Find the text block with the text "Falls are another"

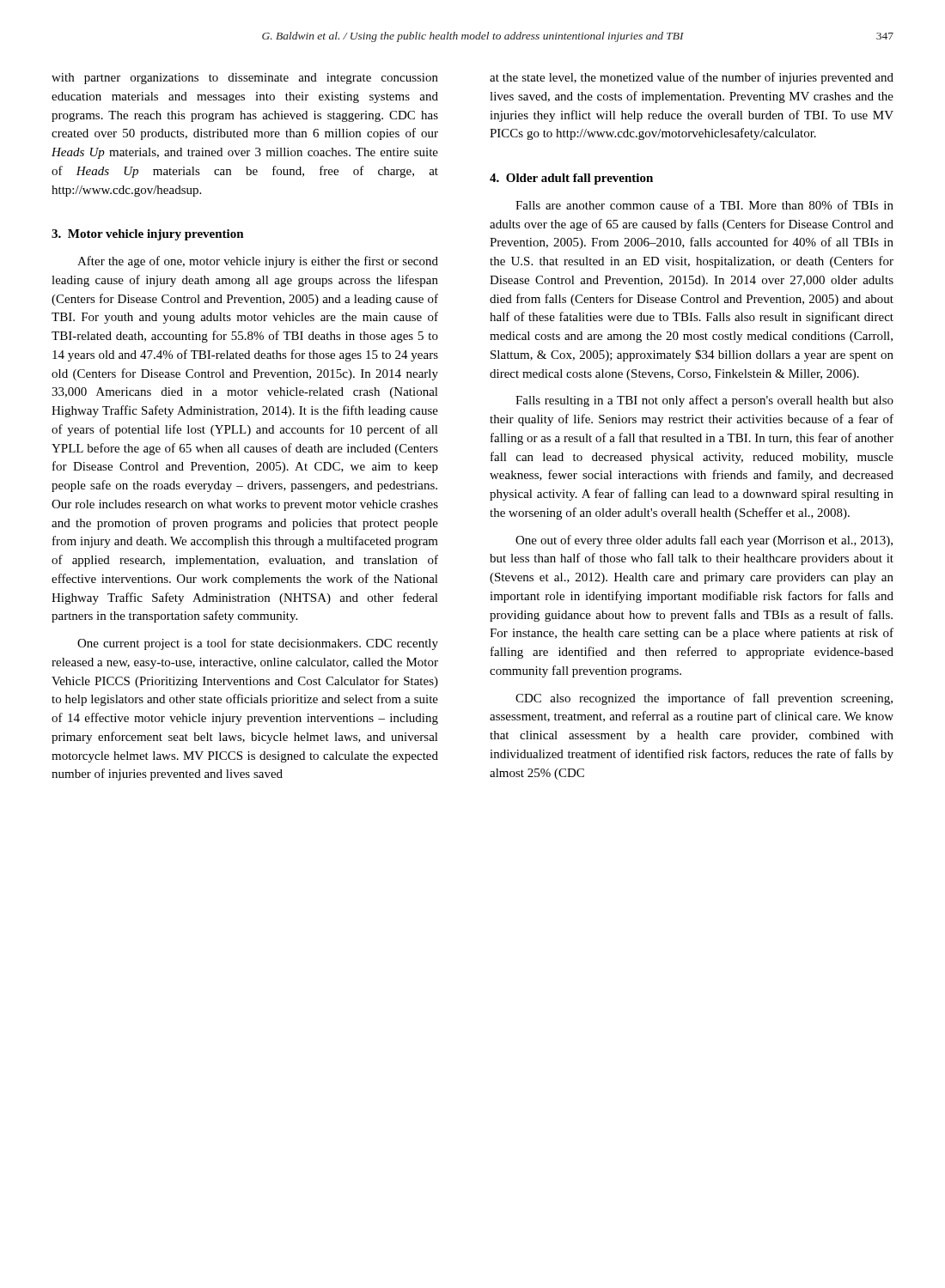point(692,489)
